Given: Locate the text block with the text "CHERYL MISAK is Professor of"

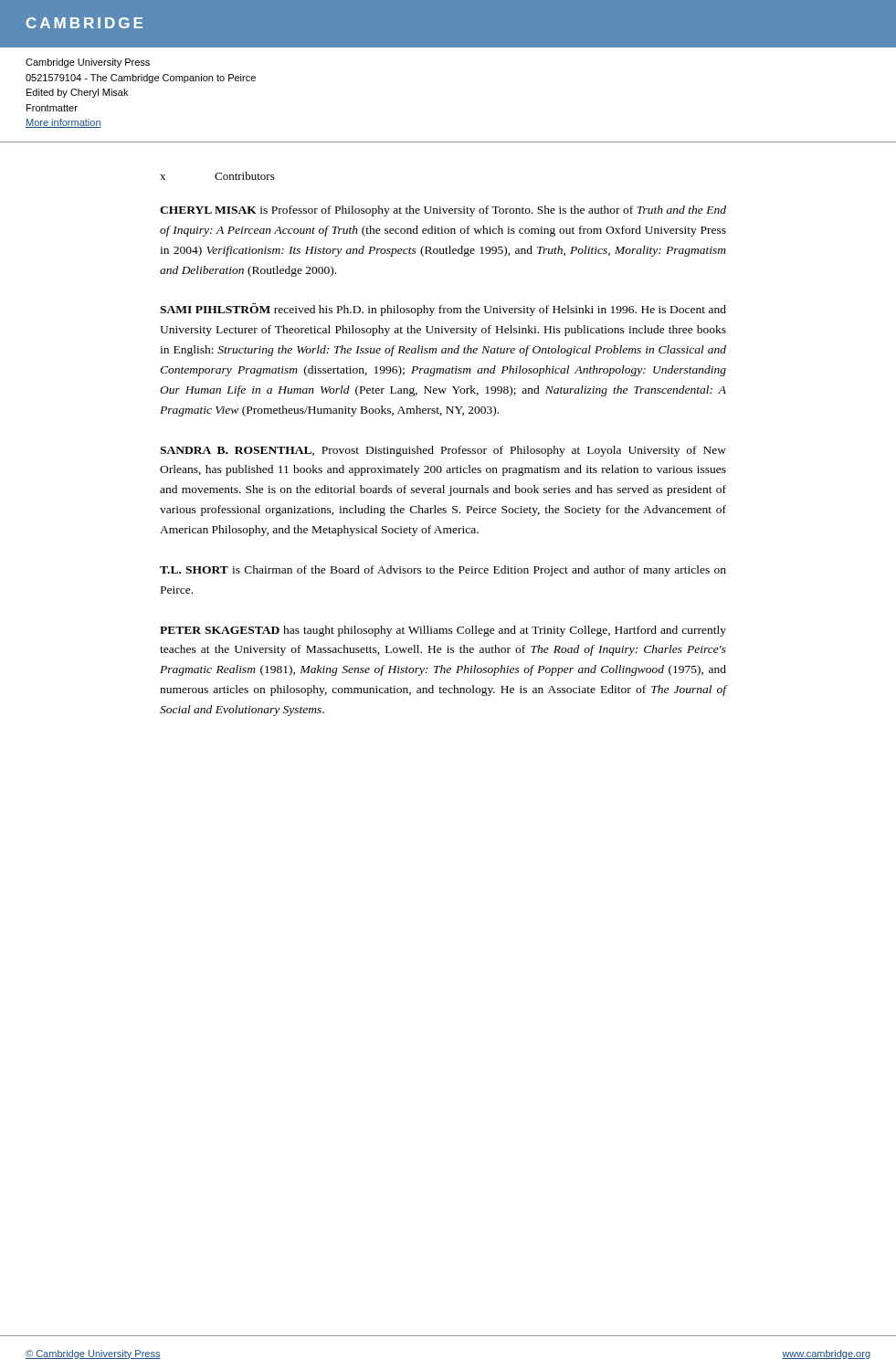Looking at the screenshot, I should (443, 240).
